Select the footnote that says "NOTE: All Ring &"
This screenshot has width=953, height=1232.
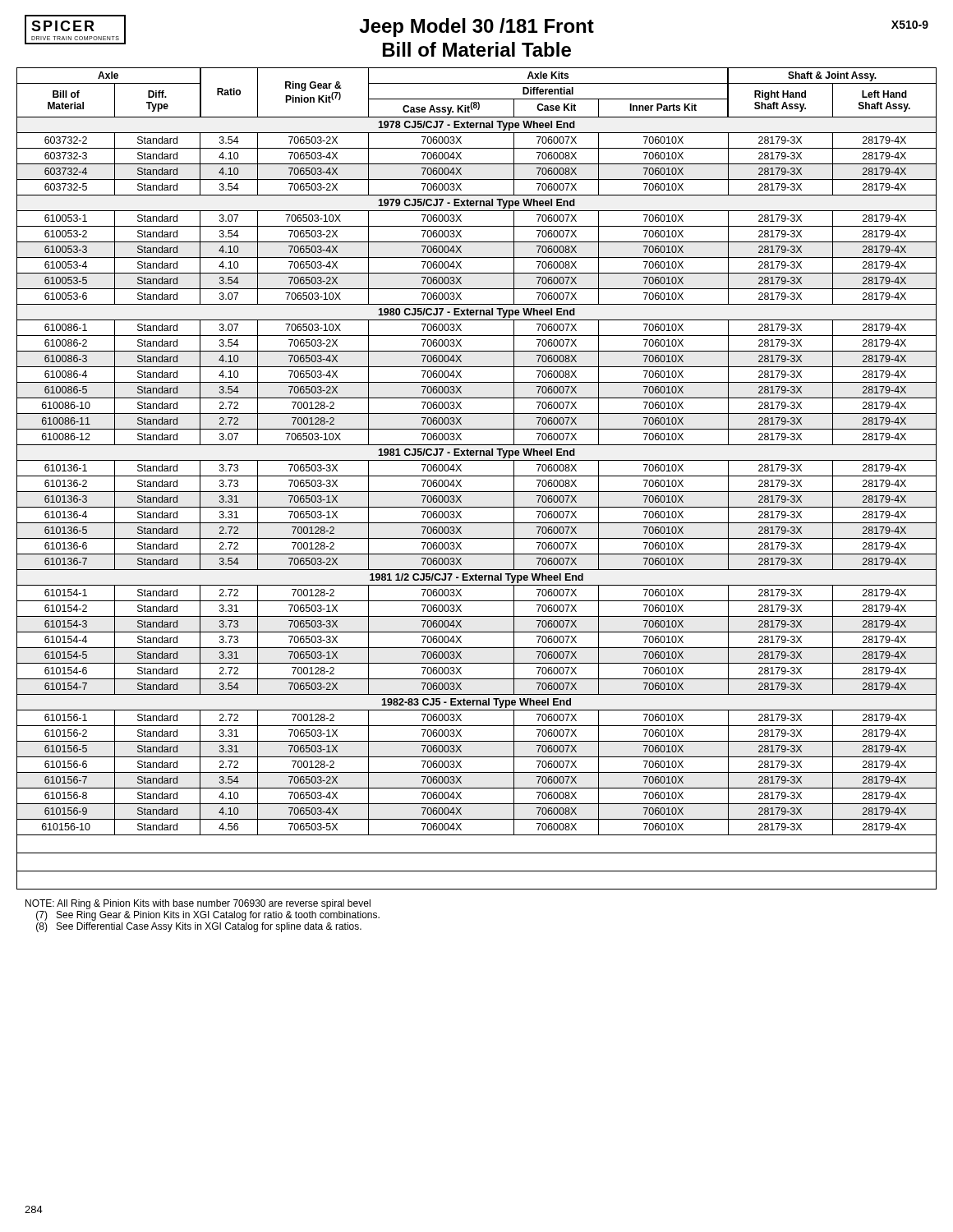click(x=198, y=903)
